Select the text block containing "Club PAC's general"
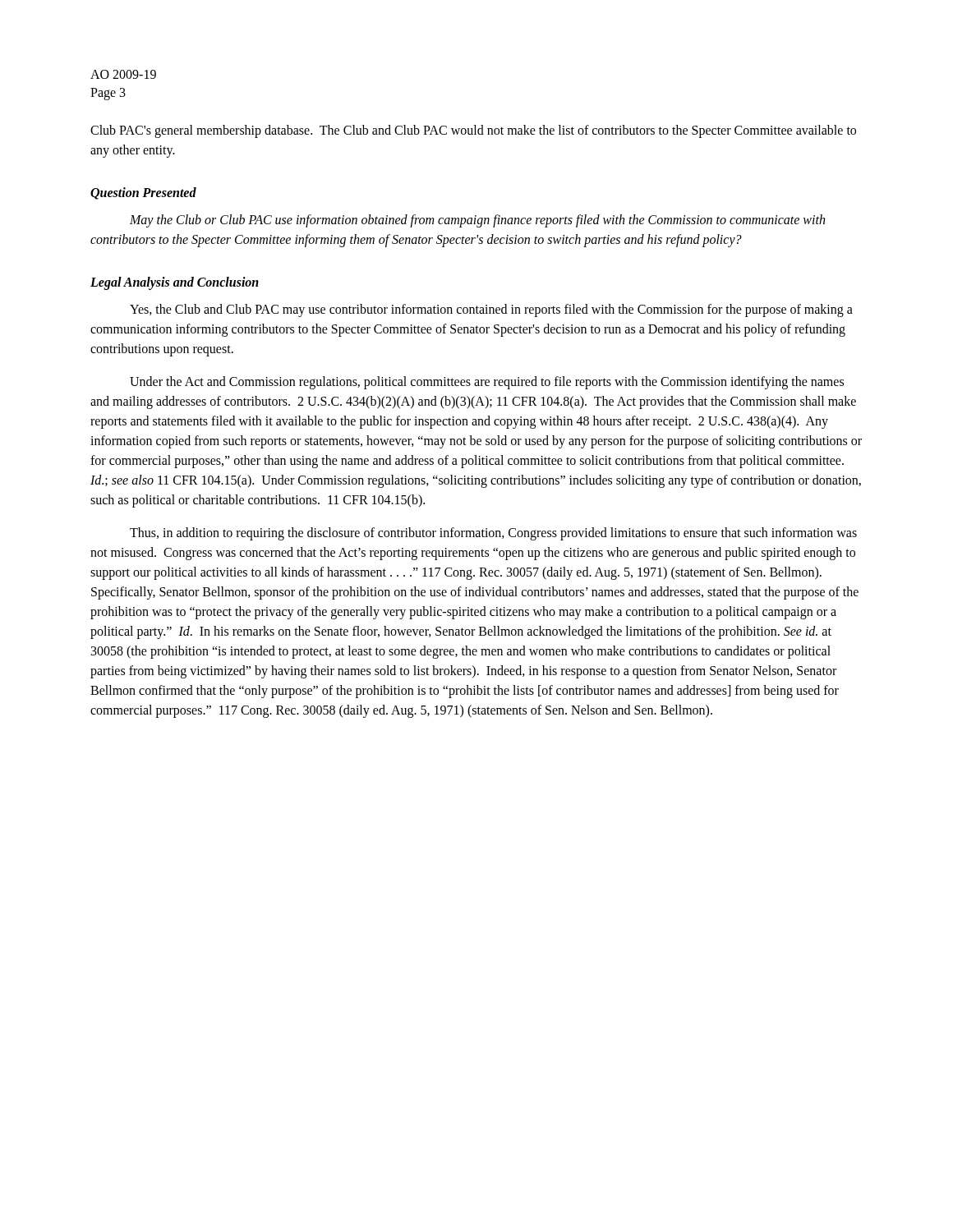Image resolution: width=953 pixels, height=1232 pixels. coord(474,140)
